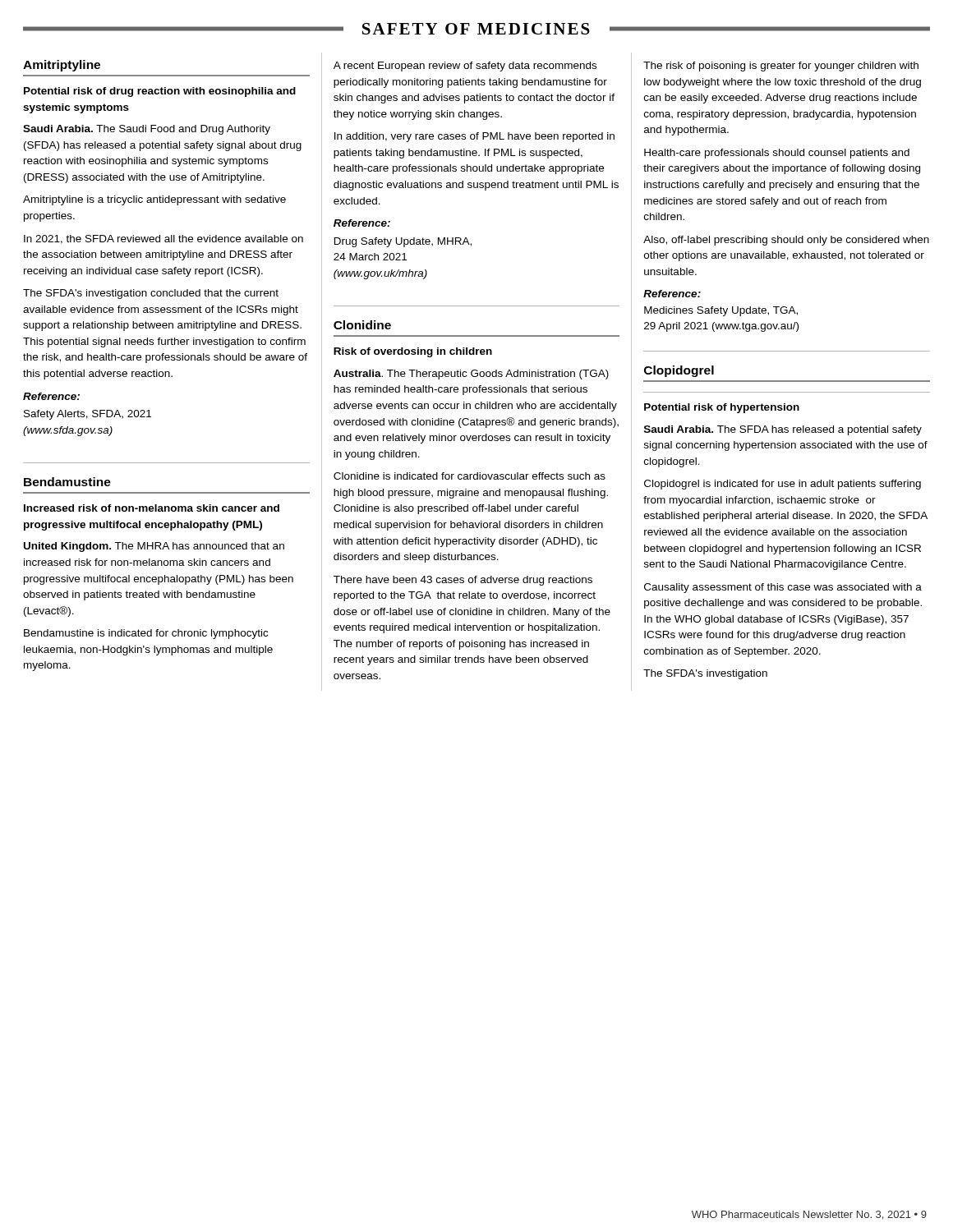Select the text block that says "Reference:Medicines Safety Update, TGA,29"
This screenshot has width=953, height=1232.
(787, 310)
